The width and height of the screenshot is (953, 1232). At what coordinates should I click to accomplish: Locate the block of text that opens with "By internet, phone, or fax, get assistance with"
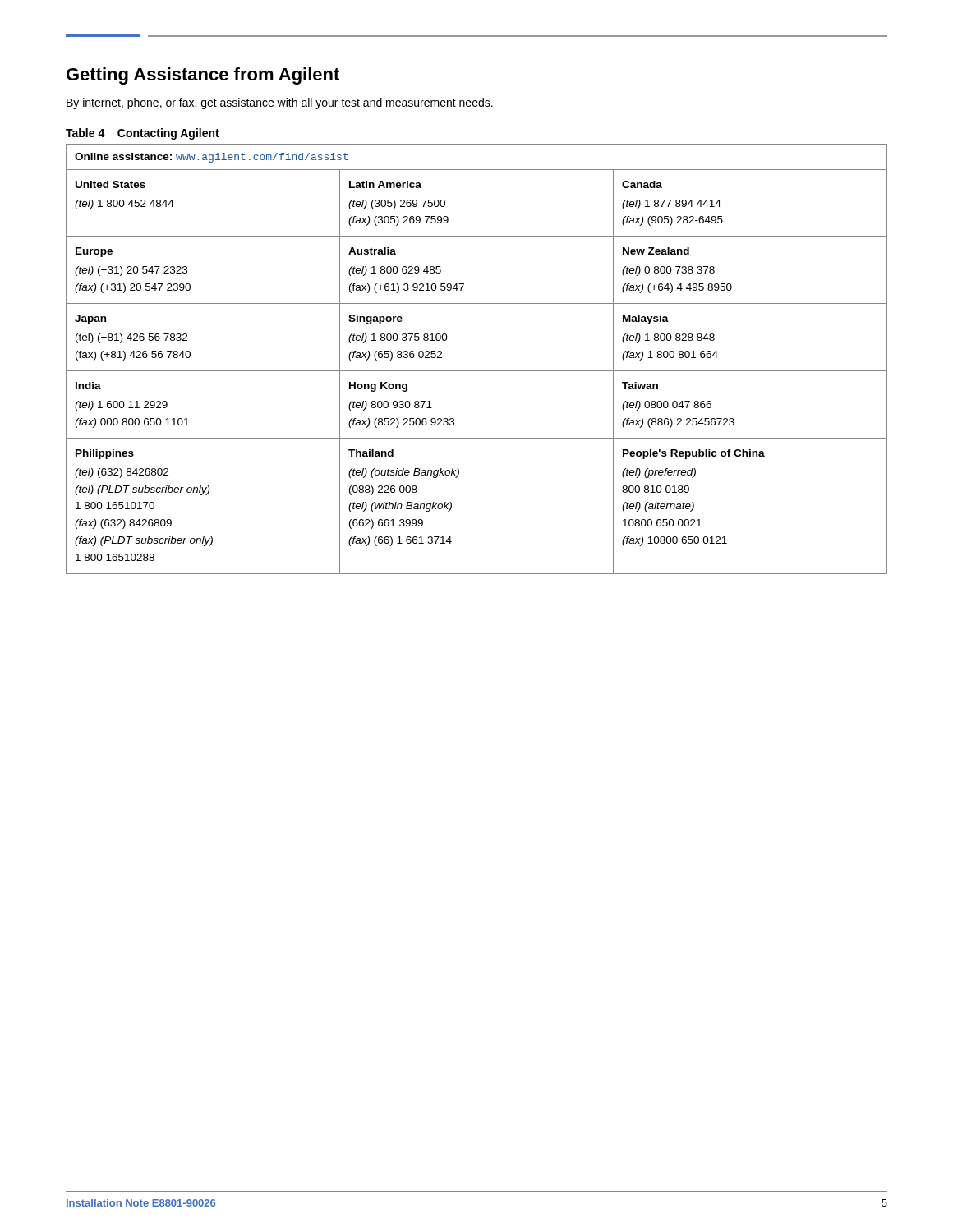coord(476,103)
